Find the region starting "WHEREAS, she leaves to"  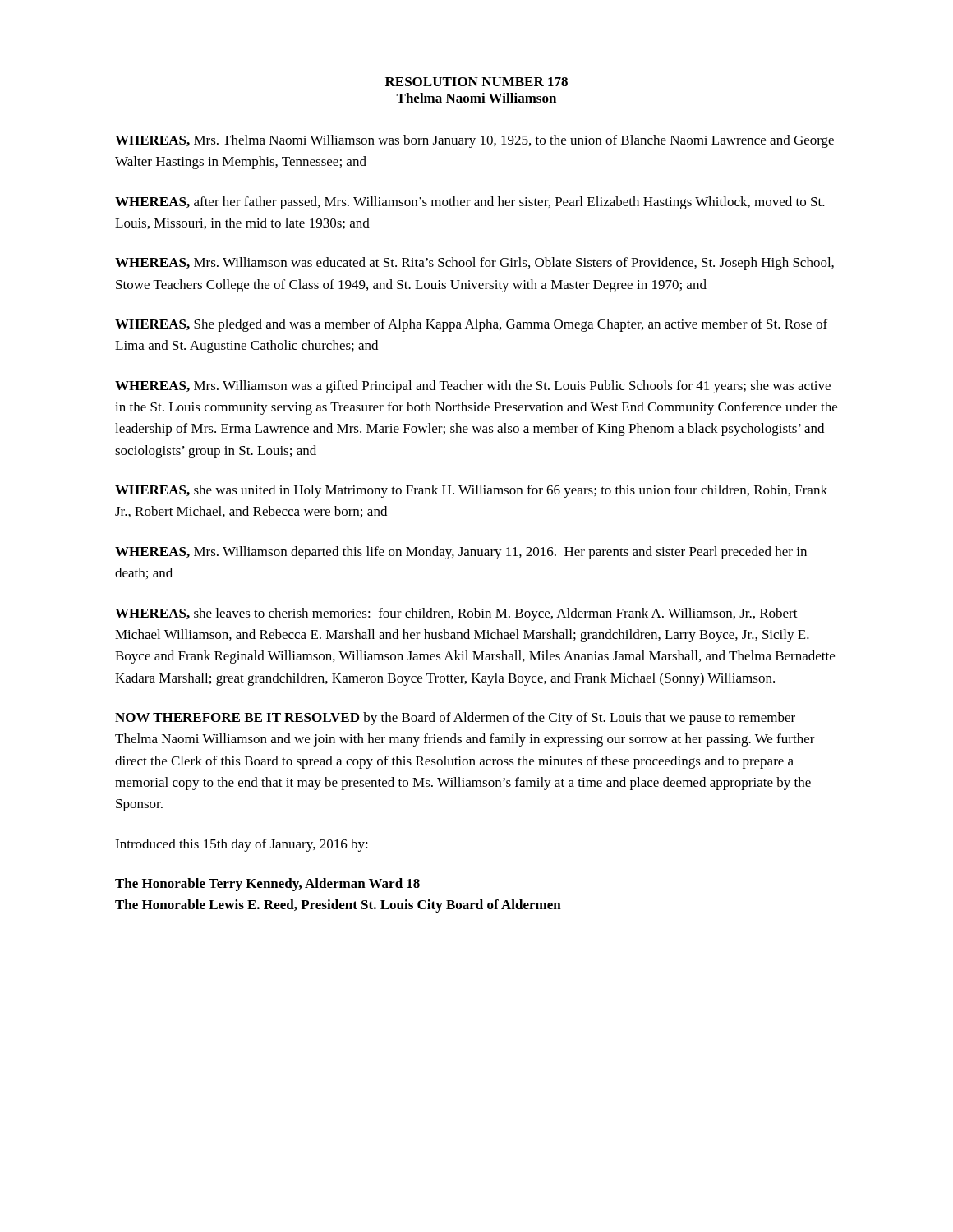click(x=475, y=645)
